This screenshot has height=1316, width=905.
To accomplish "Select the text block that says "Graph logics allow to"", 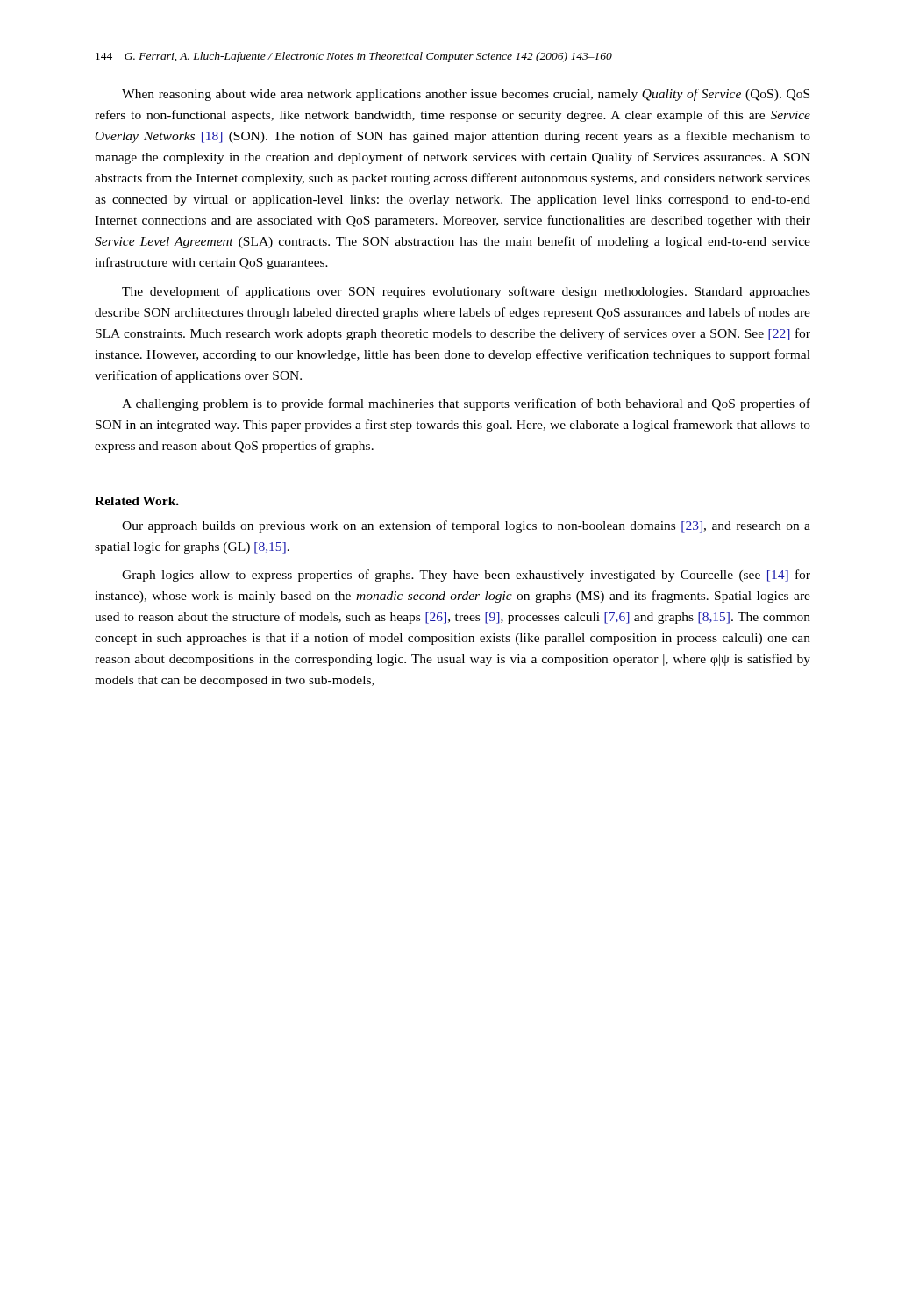I will point(452,628).
